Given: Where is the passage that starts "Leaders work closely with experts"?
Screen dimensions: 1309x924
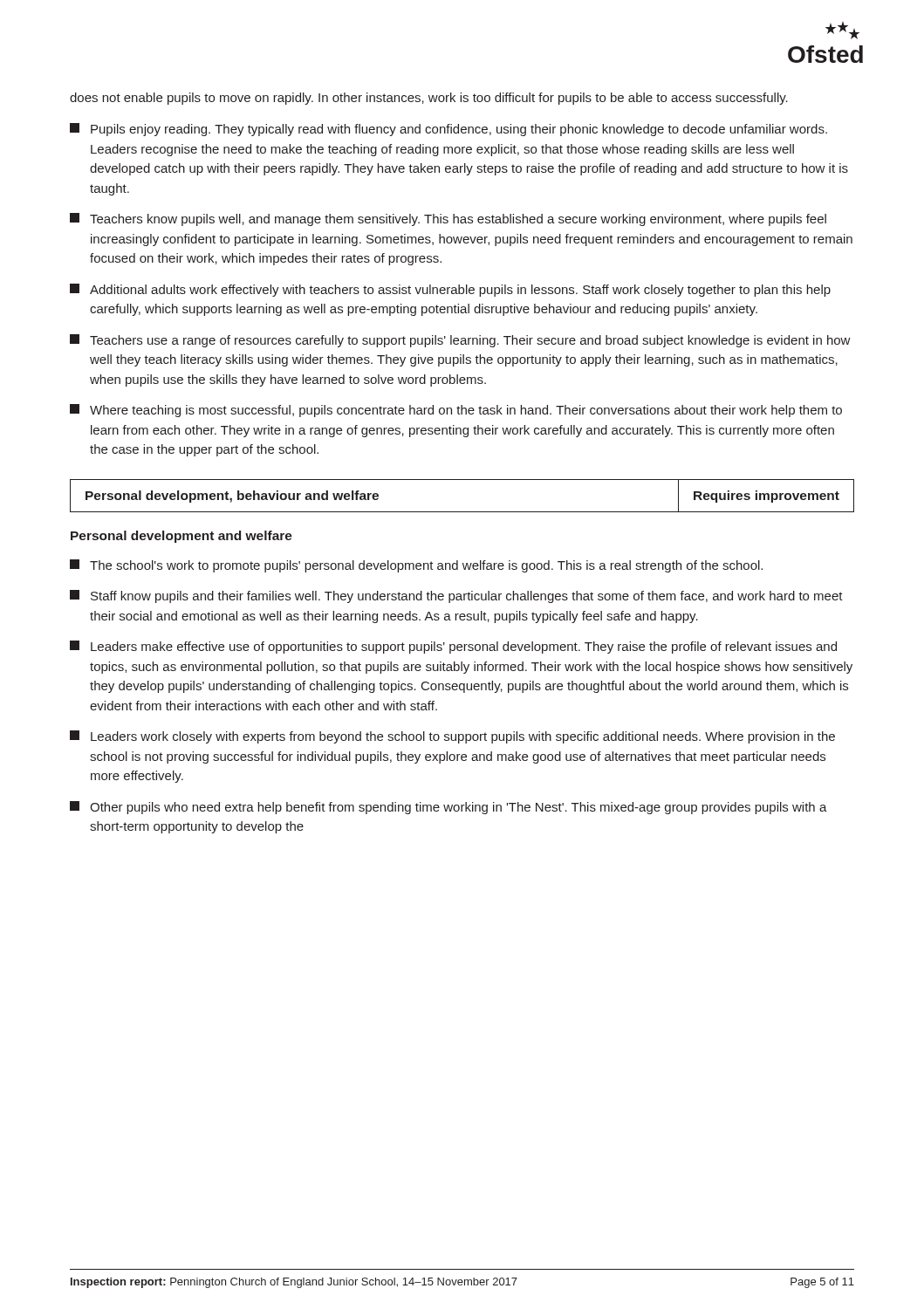Looking at the screenshot, I should point(462,757).
